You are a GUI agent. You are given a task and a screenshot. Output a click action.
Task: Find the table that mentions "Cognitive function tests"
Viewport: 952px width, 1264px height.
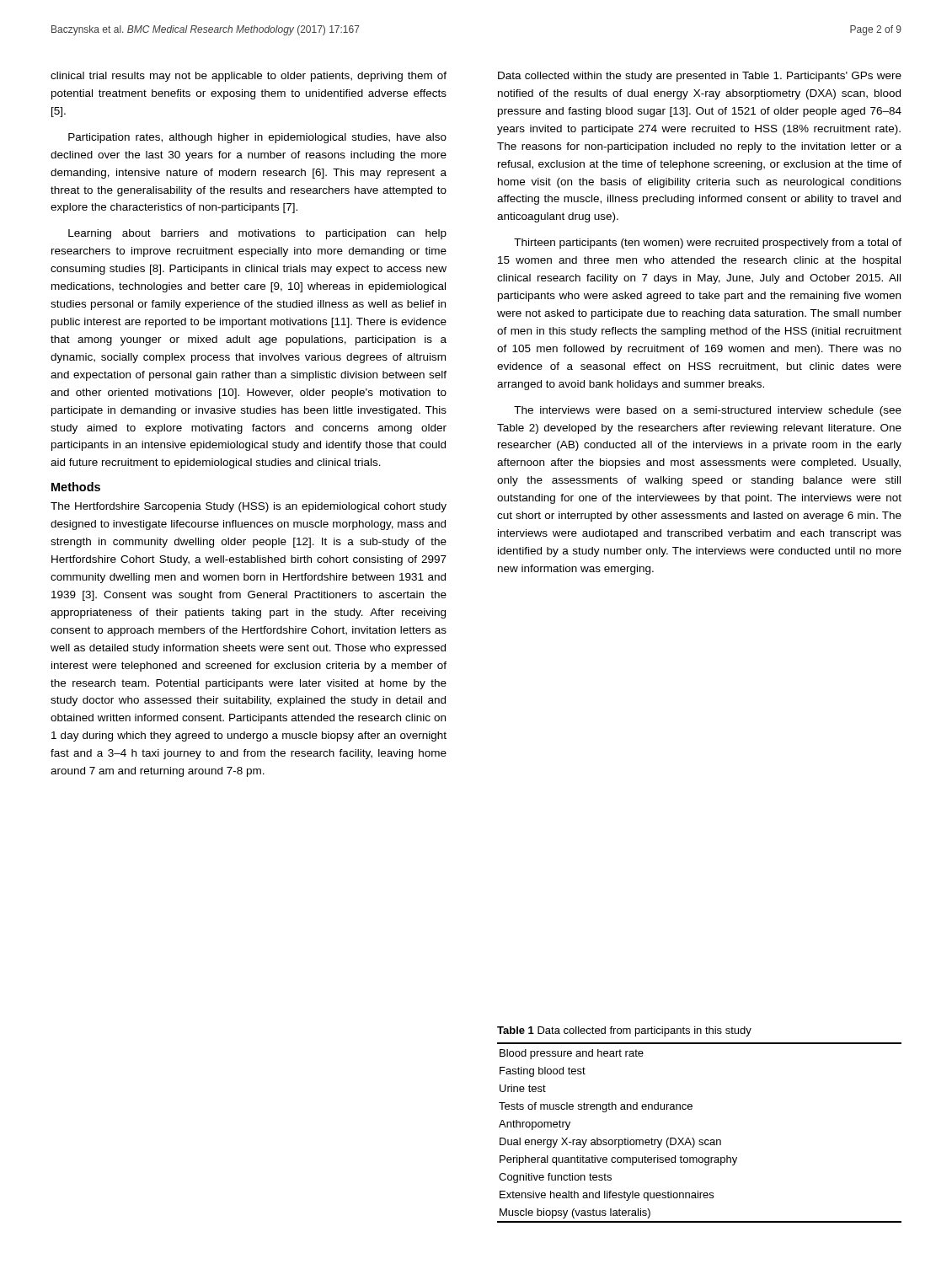tap(699, 1133)
